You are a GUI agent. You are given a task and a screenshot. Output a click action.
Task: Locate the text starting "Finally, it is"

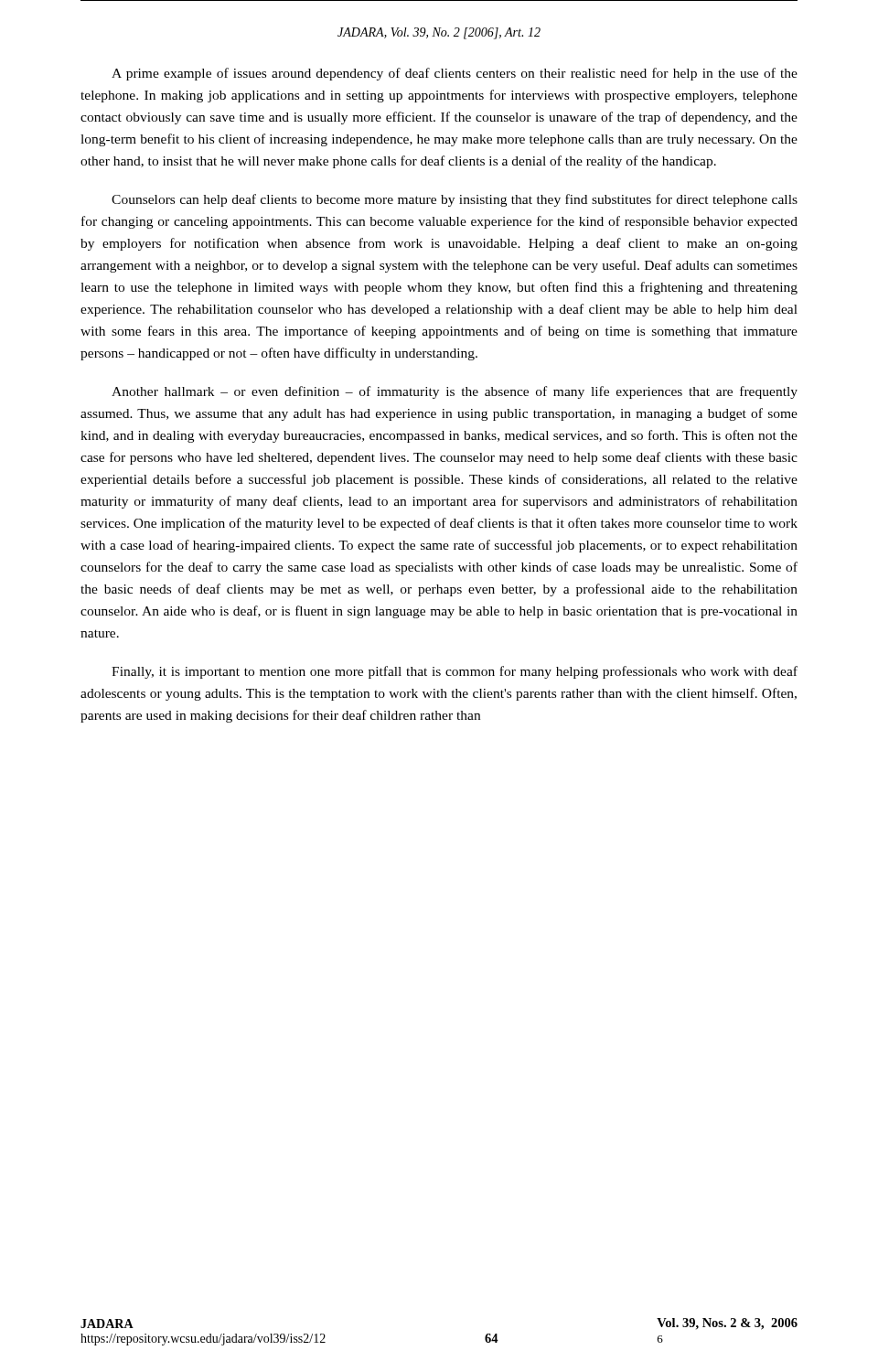[439, 694]
